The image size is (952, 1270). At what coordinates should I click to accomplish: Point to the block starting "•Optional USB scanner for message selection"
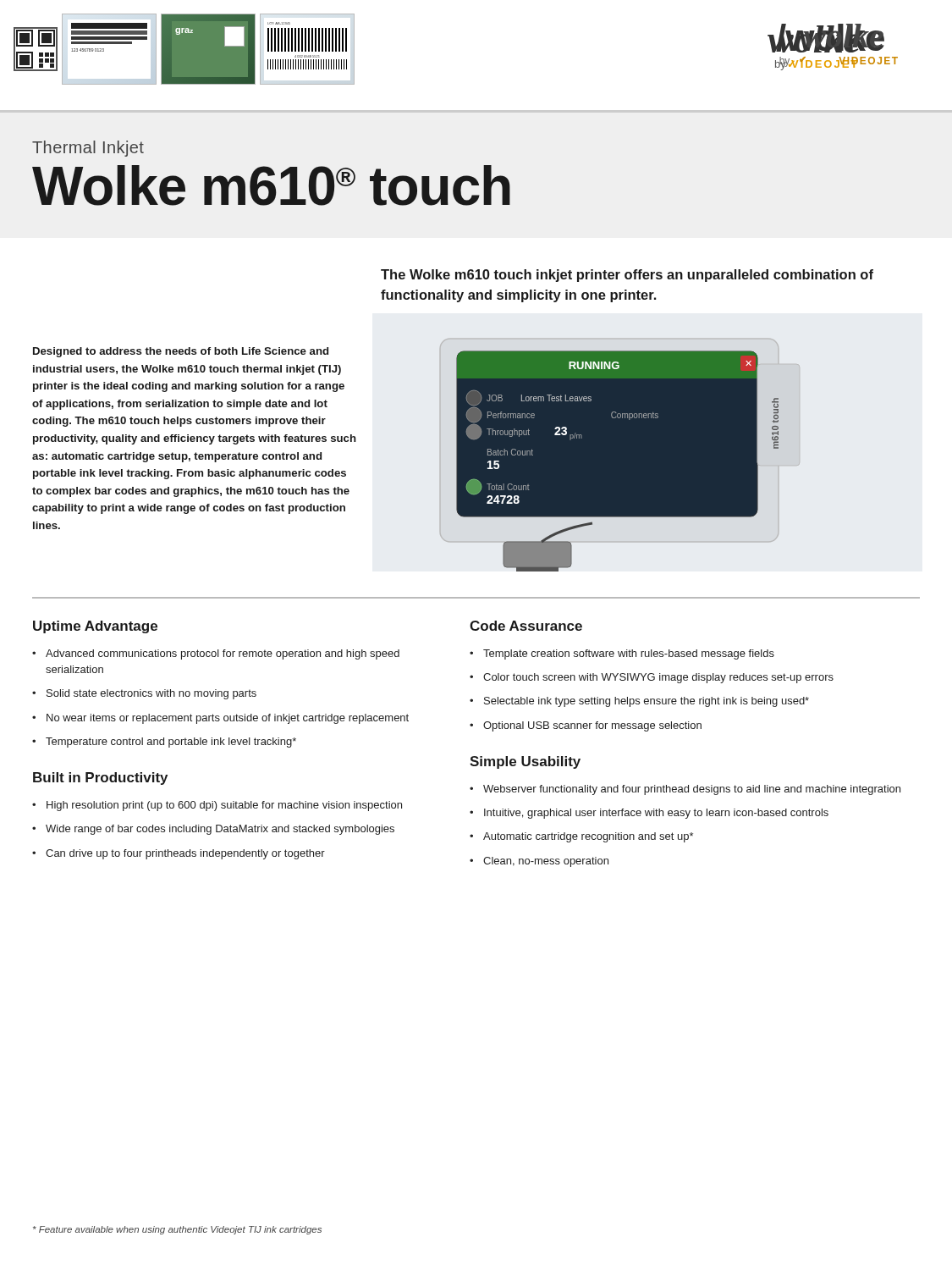click(x=586, y=725)
